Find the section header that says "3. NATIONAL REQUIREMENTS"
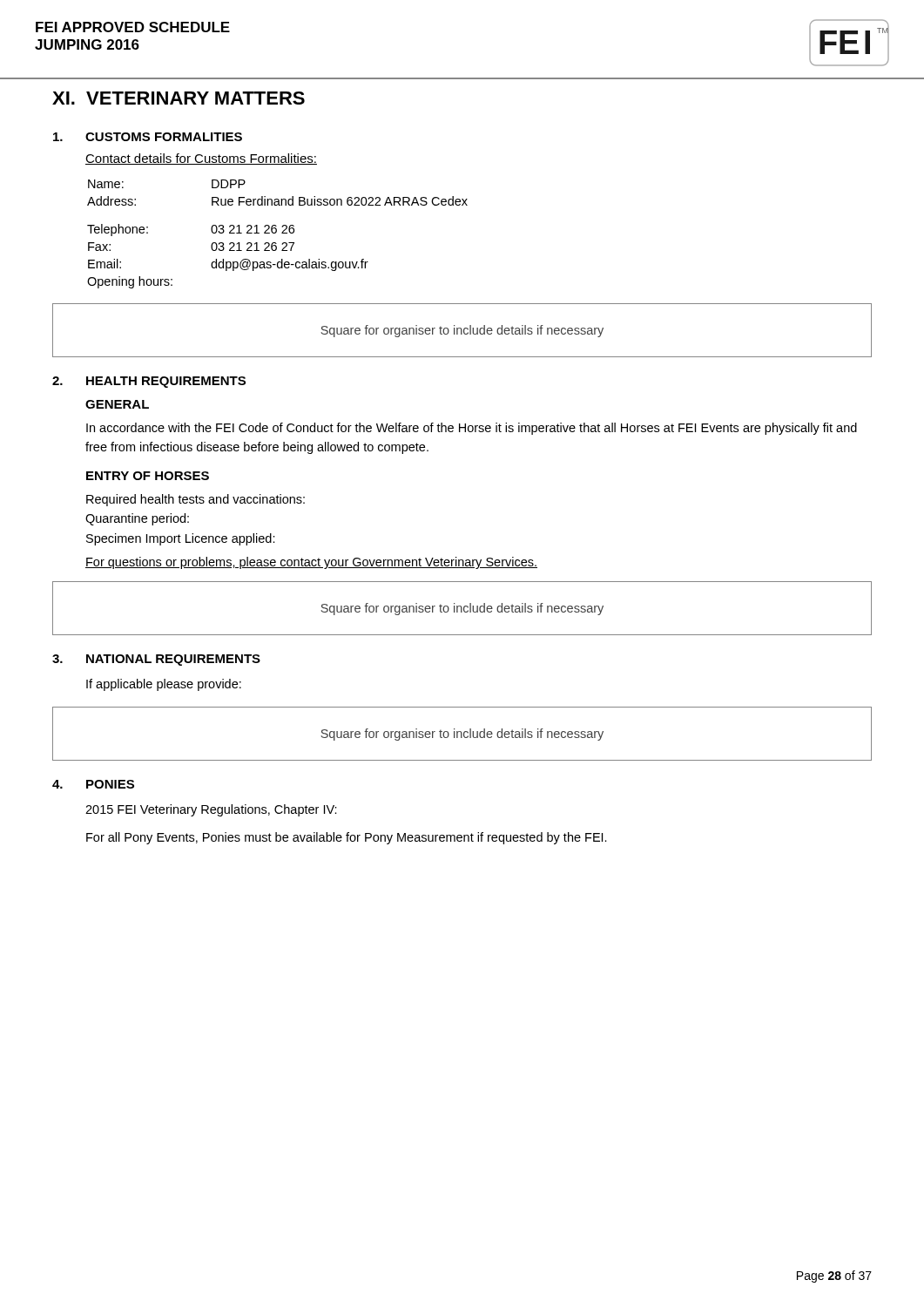 156,659
